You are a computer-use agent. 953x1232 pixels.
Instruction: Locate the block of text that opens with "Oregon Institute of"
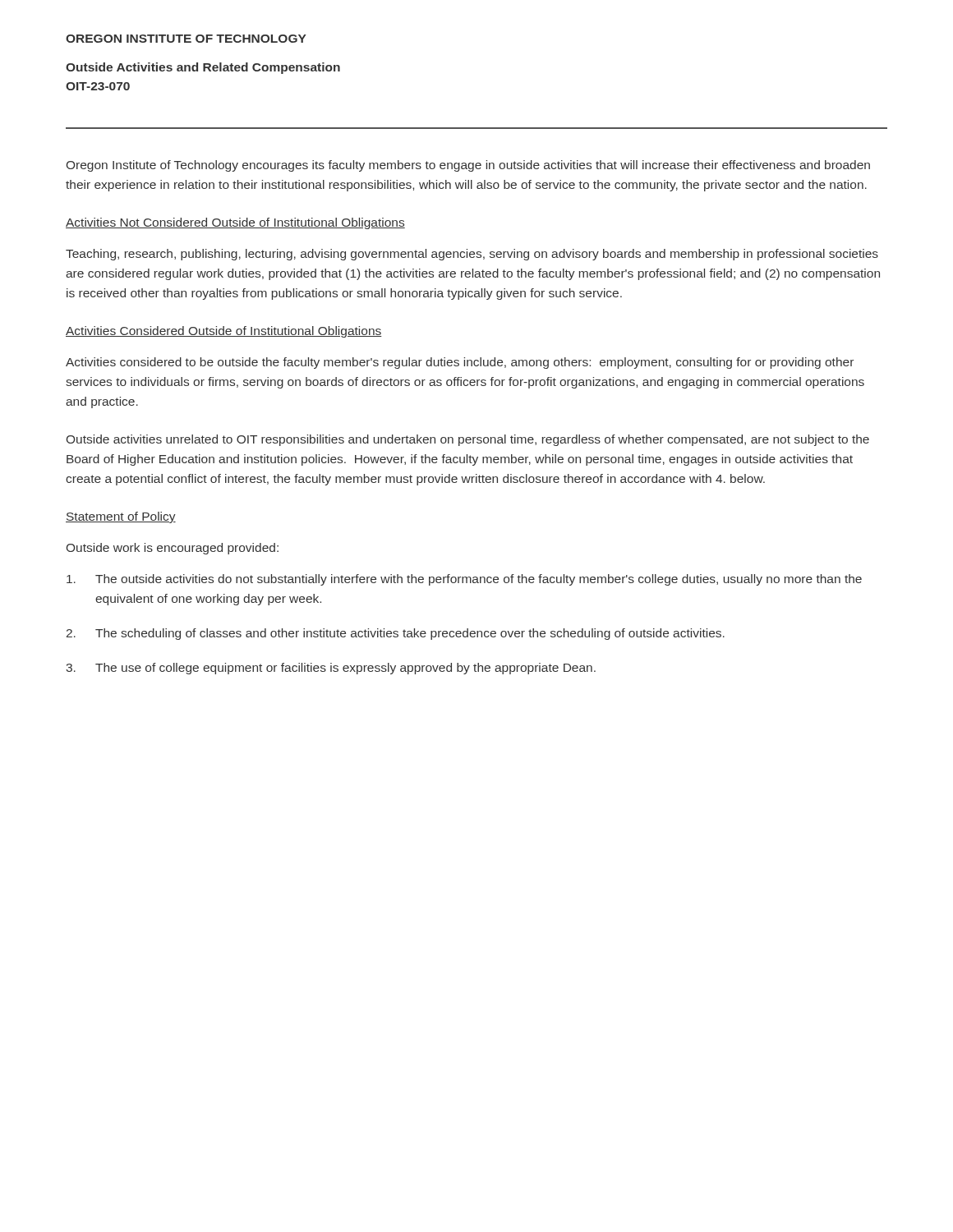[x=476, y=175]
